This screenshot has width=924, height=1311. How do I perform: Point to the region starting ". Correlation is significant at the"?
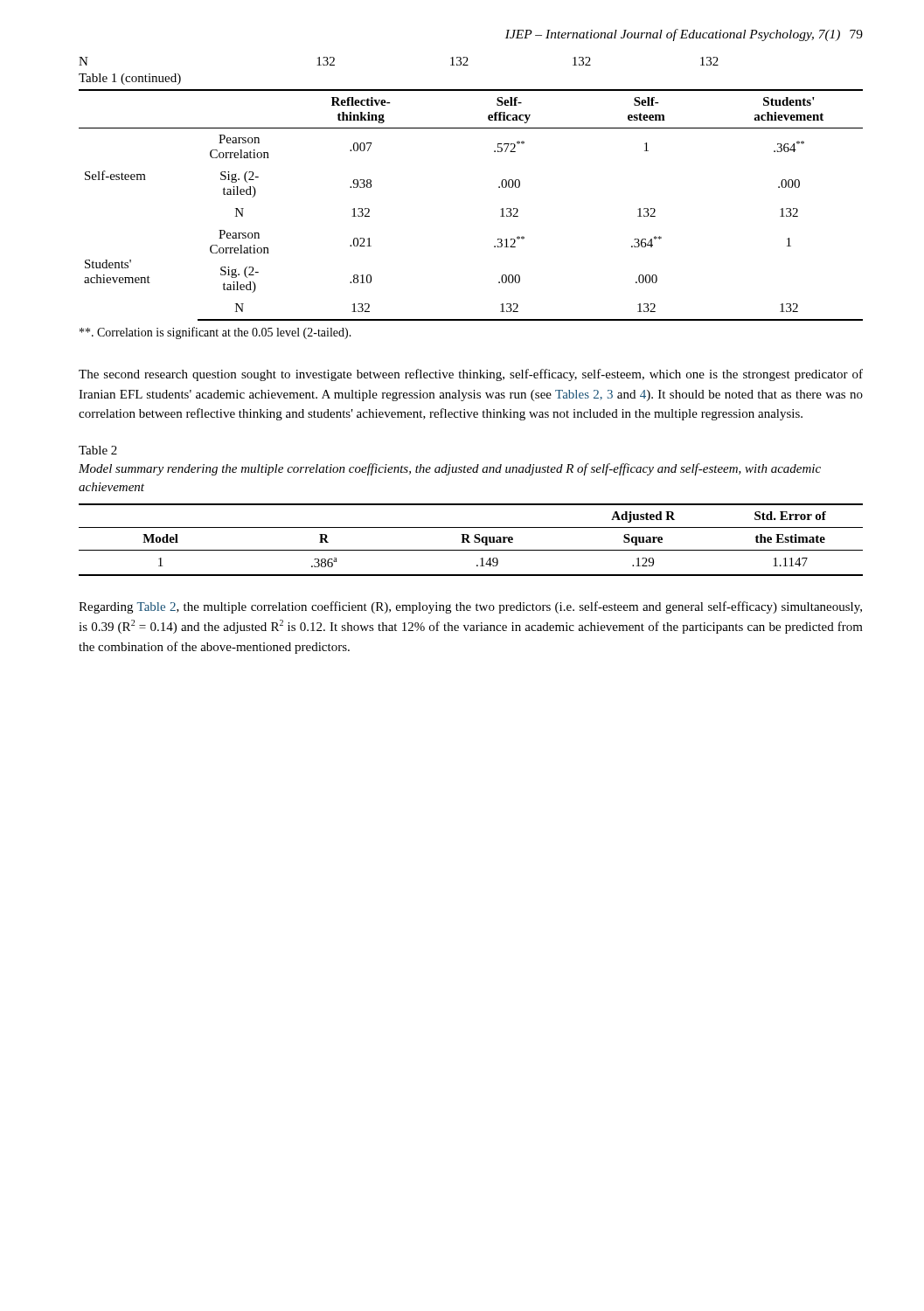pos(215,333)
